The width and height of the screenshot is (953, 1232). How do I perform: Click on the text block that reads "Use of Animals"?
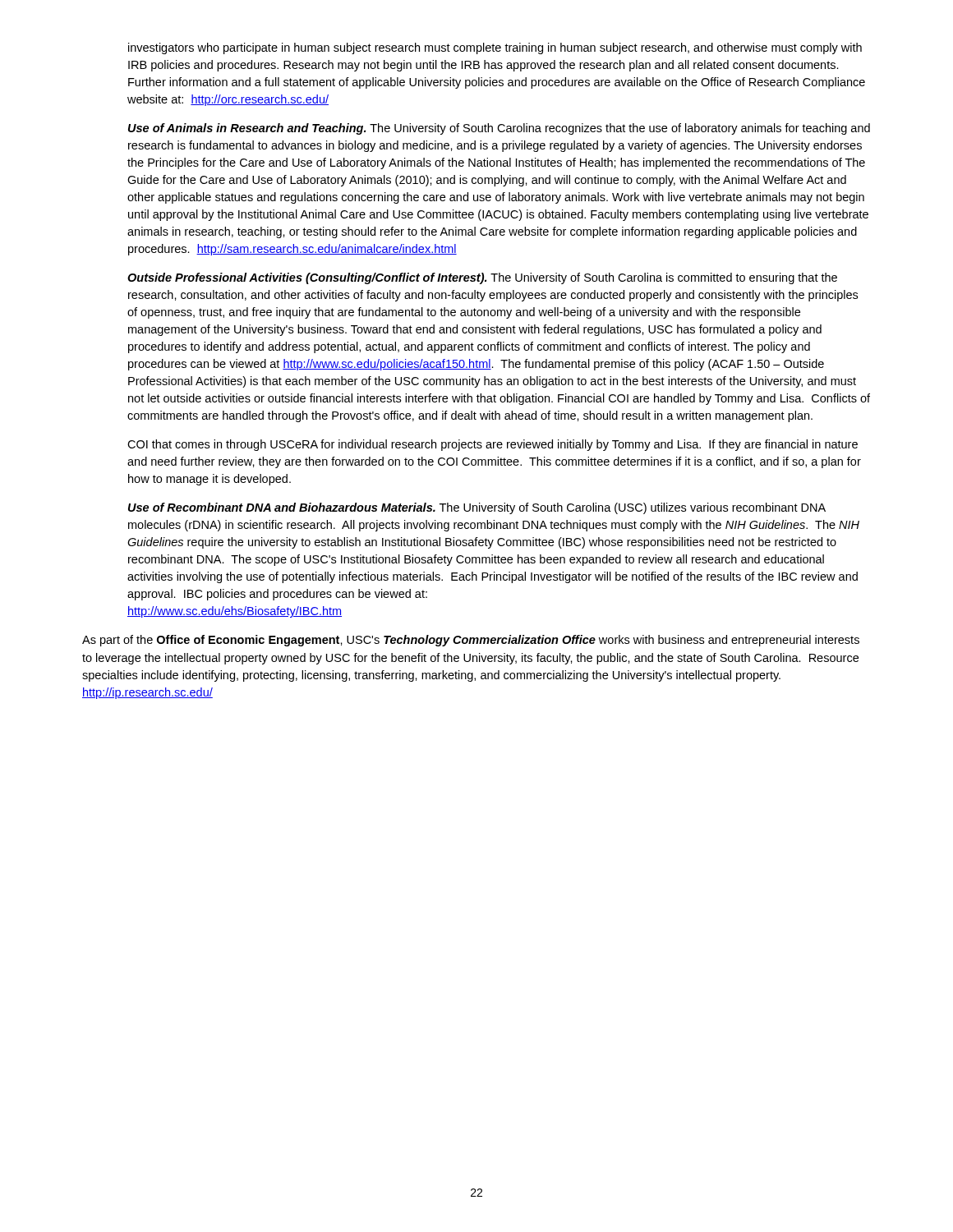(x=499, y=189)
